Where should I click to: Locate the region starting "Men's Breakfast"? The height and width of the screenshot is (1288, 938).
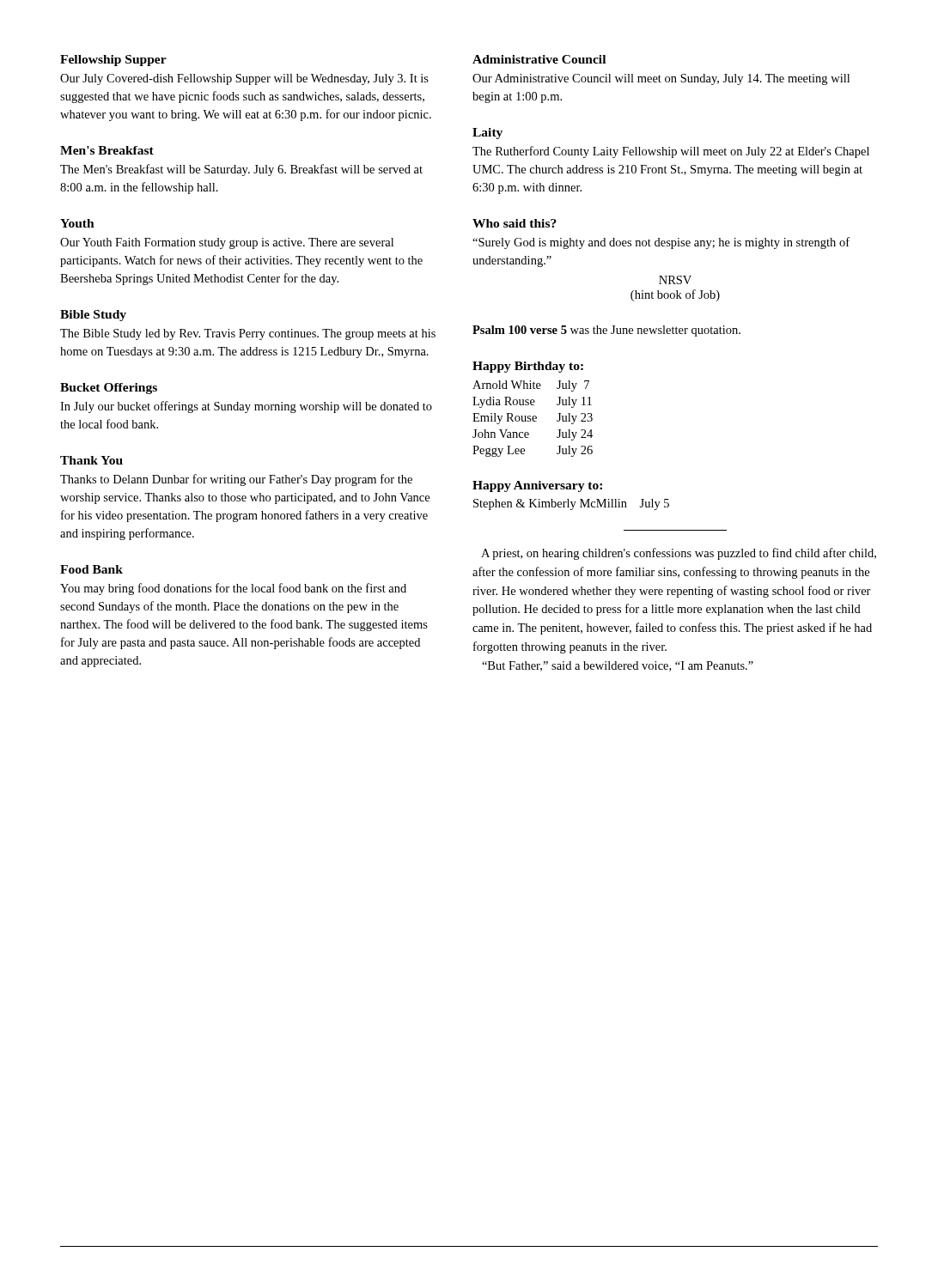tap(107, 150)
